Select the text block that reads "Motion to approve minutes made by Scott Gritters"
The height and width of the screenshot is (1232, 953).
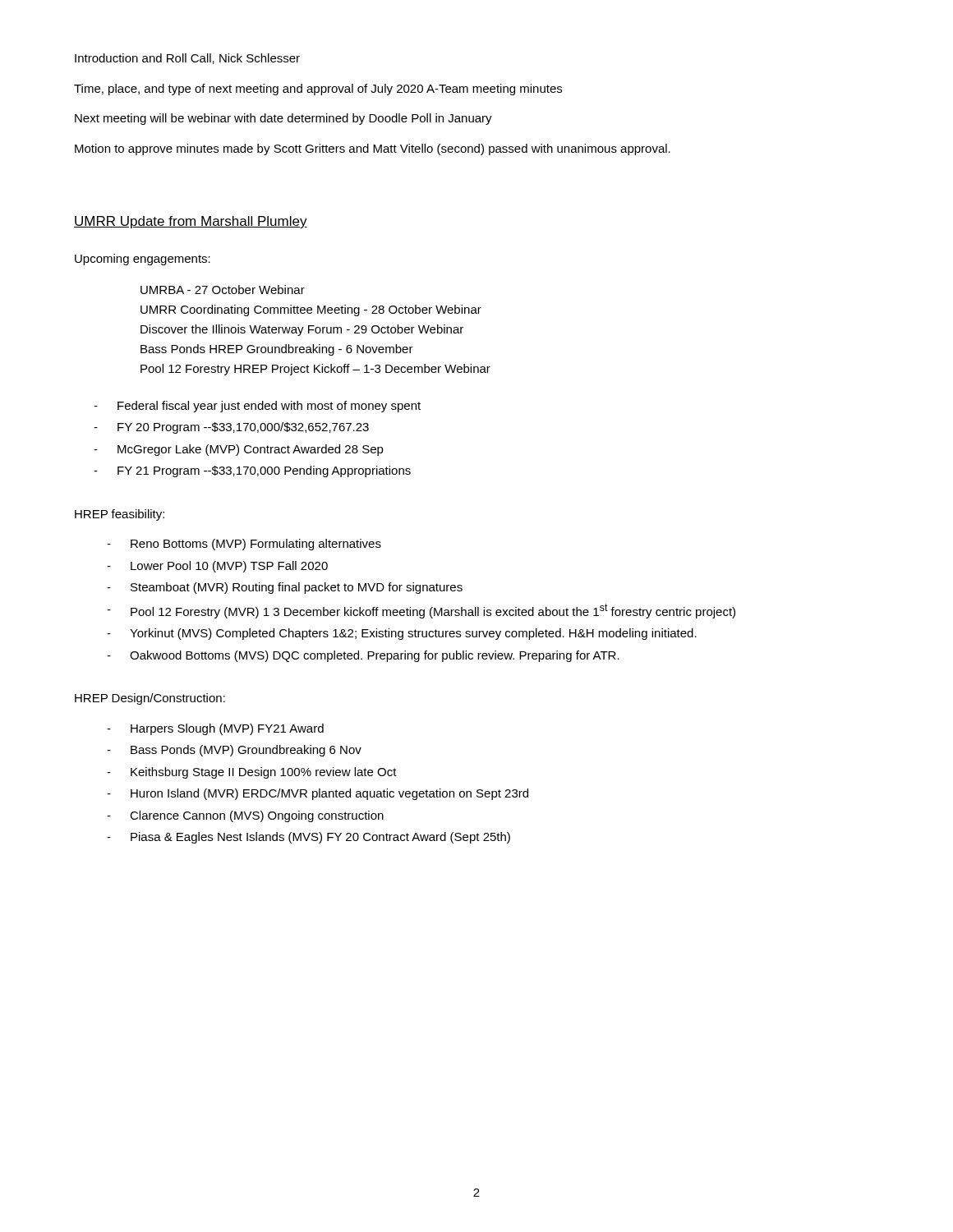point(372,148)
